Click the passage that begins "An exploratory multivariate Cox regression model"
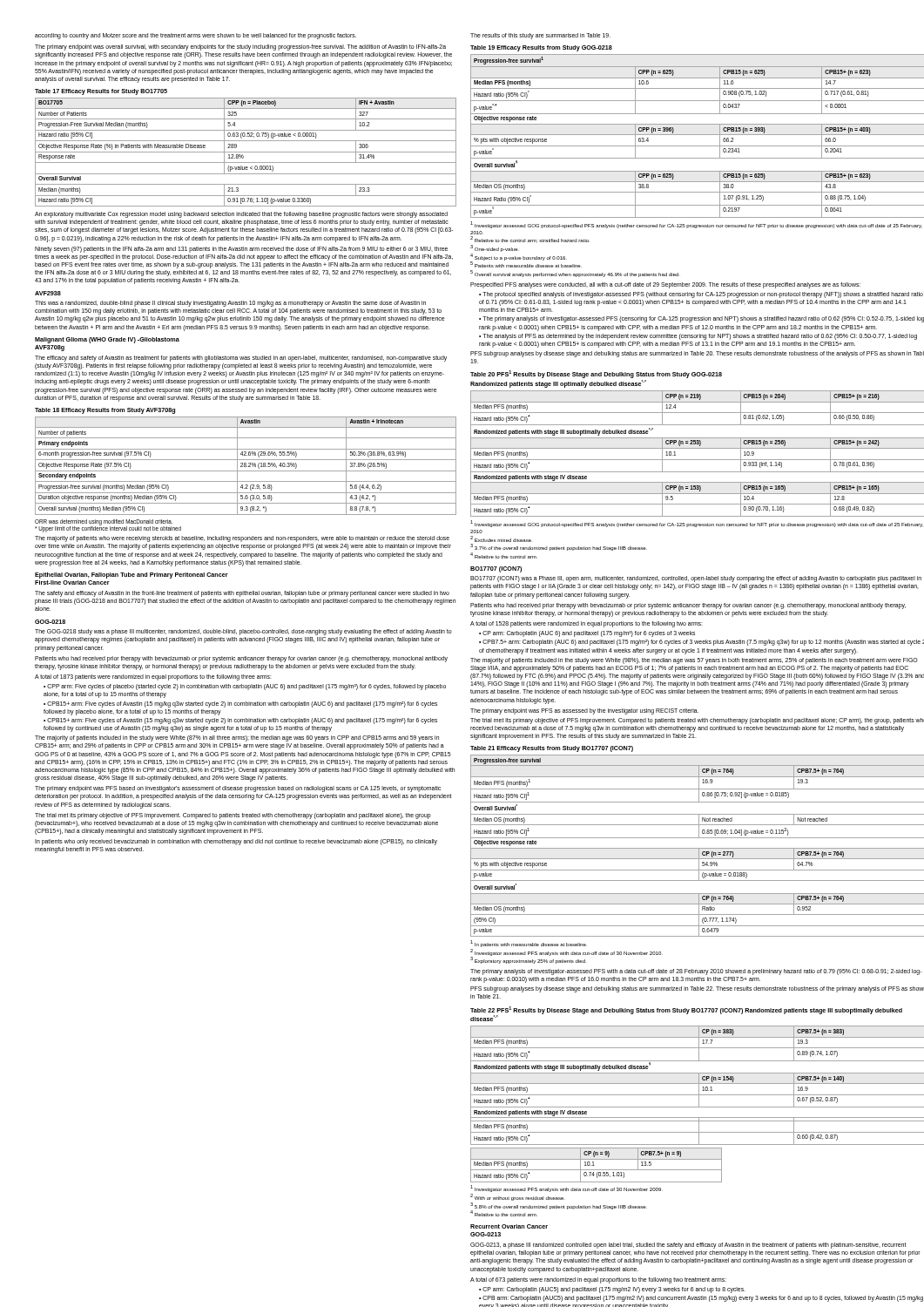 click(x=244, y=226)
